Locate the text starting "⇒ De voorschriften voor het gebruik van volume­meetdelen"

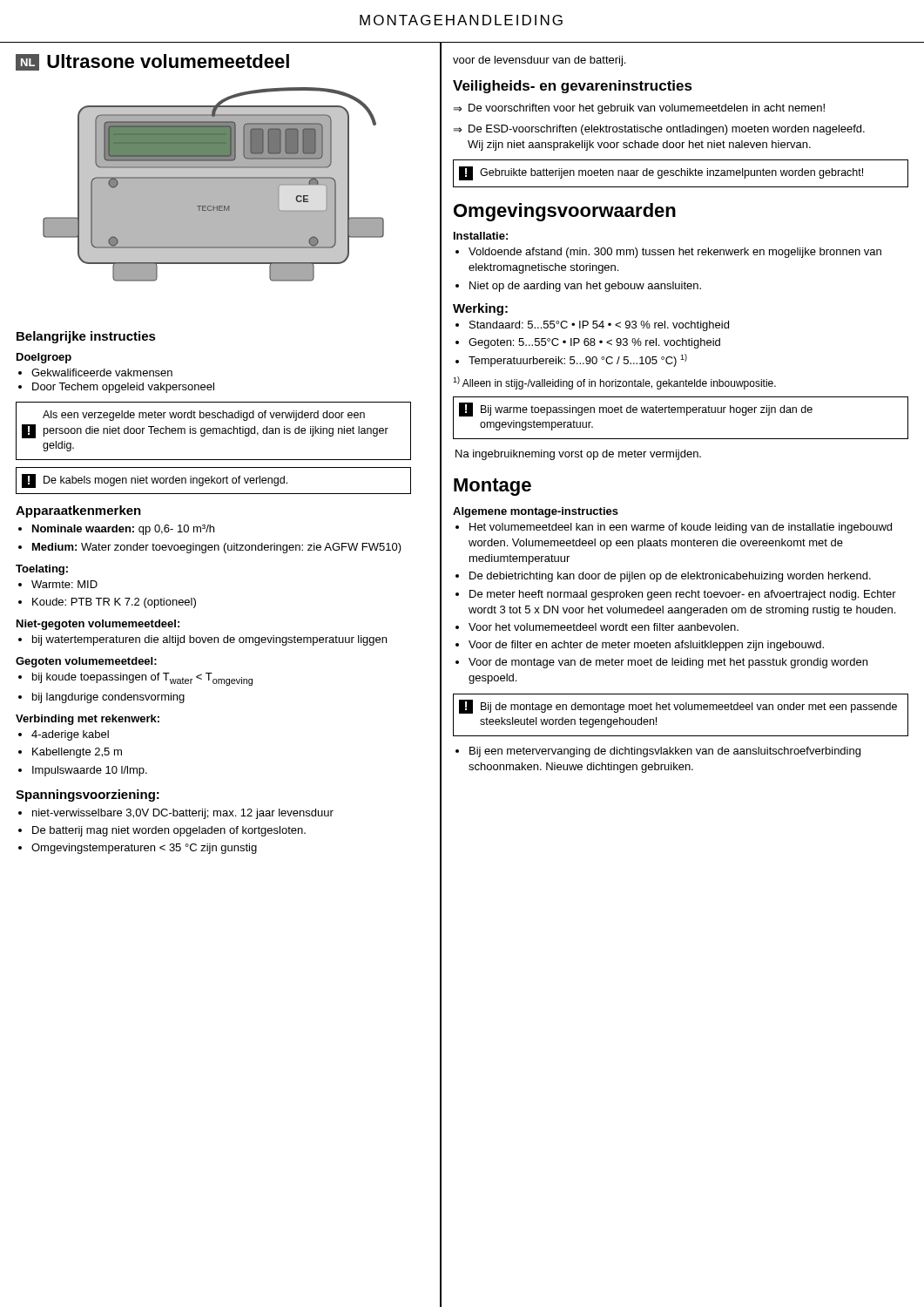click(x=639, y=108)
